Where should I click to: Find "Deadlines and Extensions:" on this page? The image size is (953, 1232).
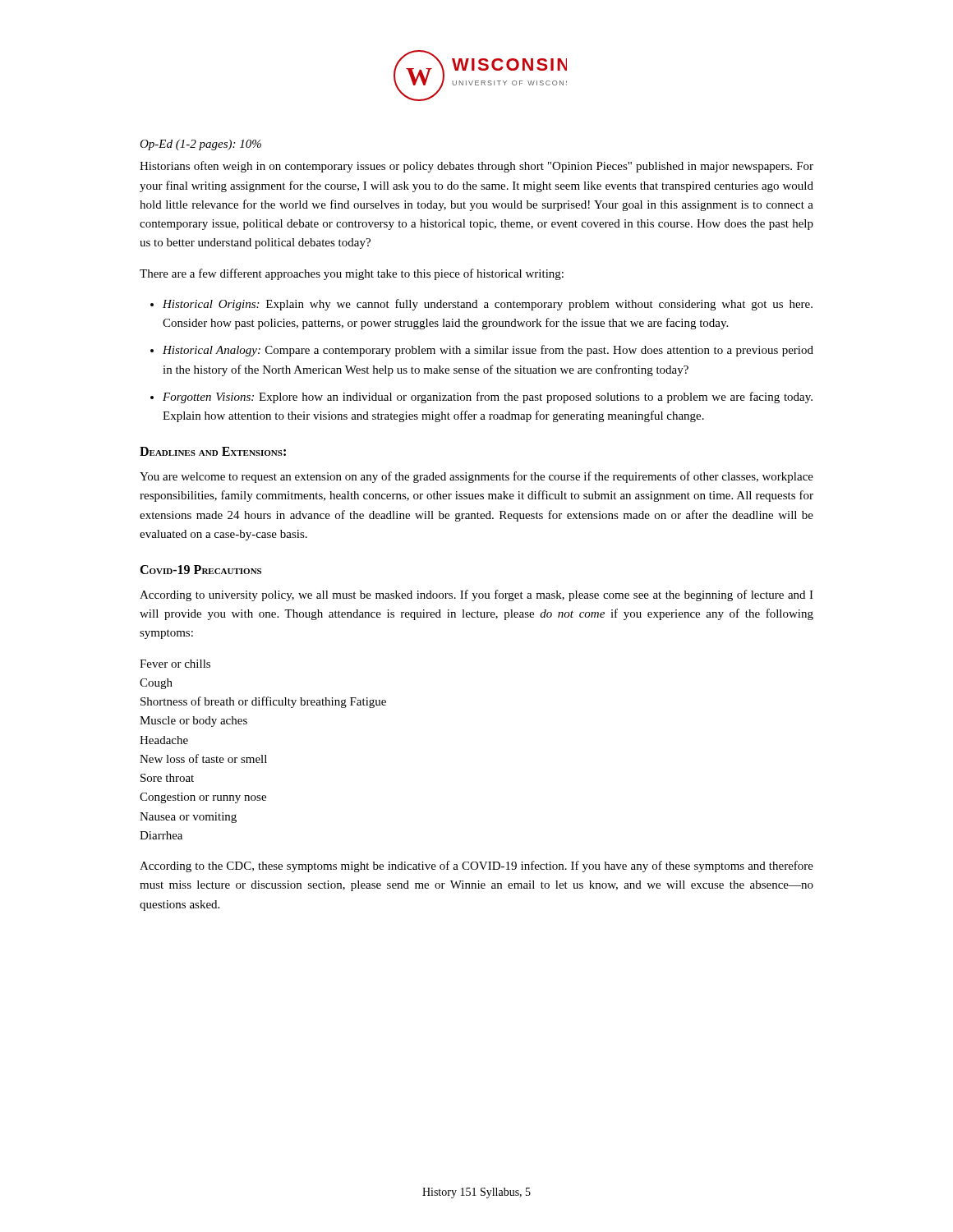click(213, 451)
